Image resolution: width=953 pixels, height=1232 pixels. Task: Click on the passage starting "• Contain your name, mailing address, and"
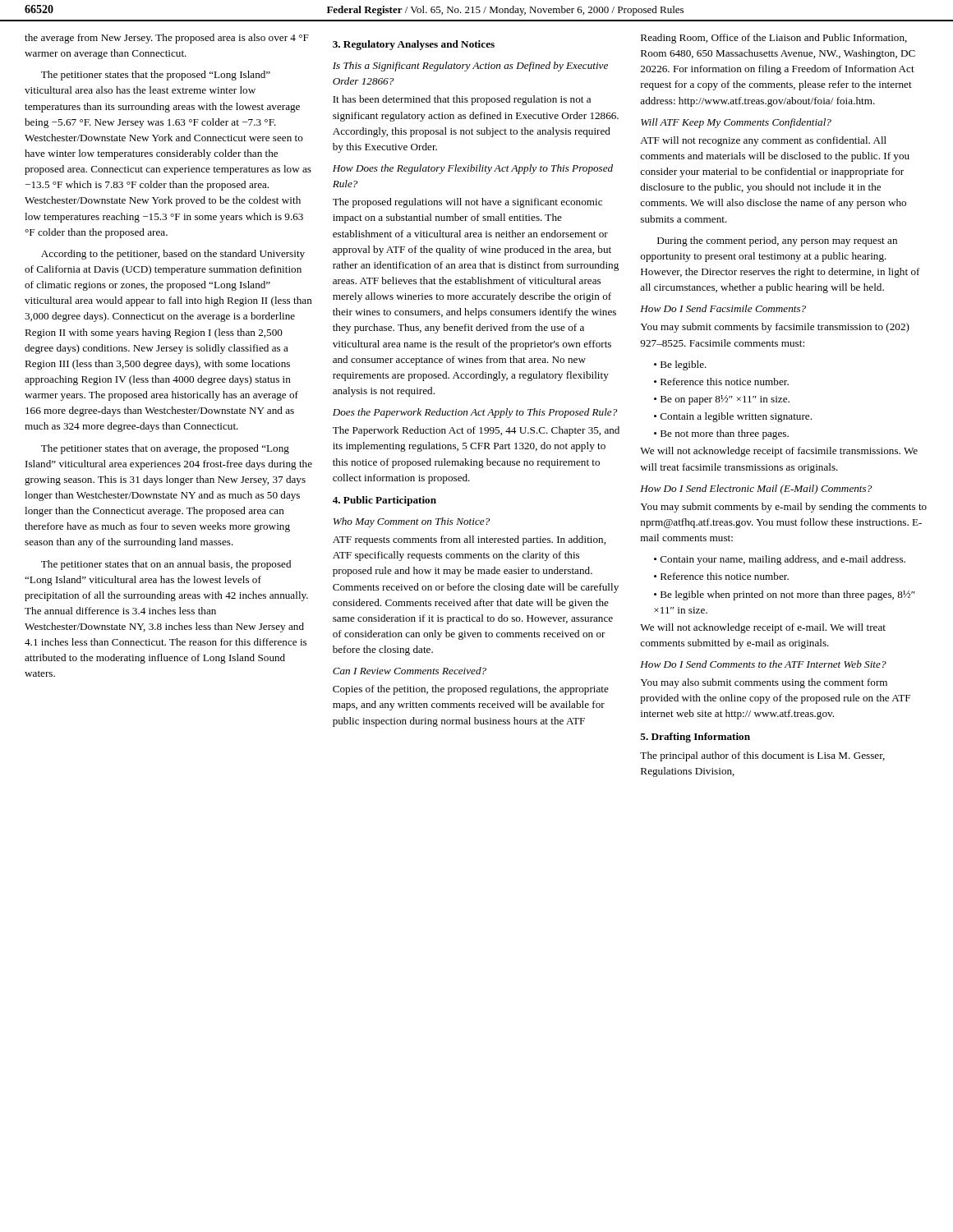(x=780, y=559)
